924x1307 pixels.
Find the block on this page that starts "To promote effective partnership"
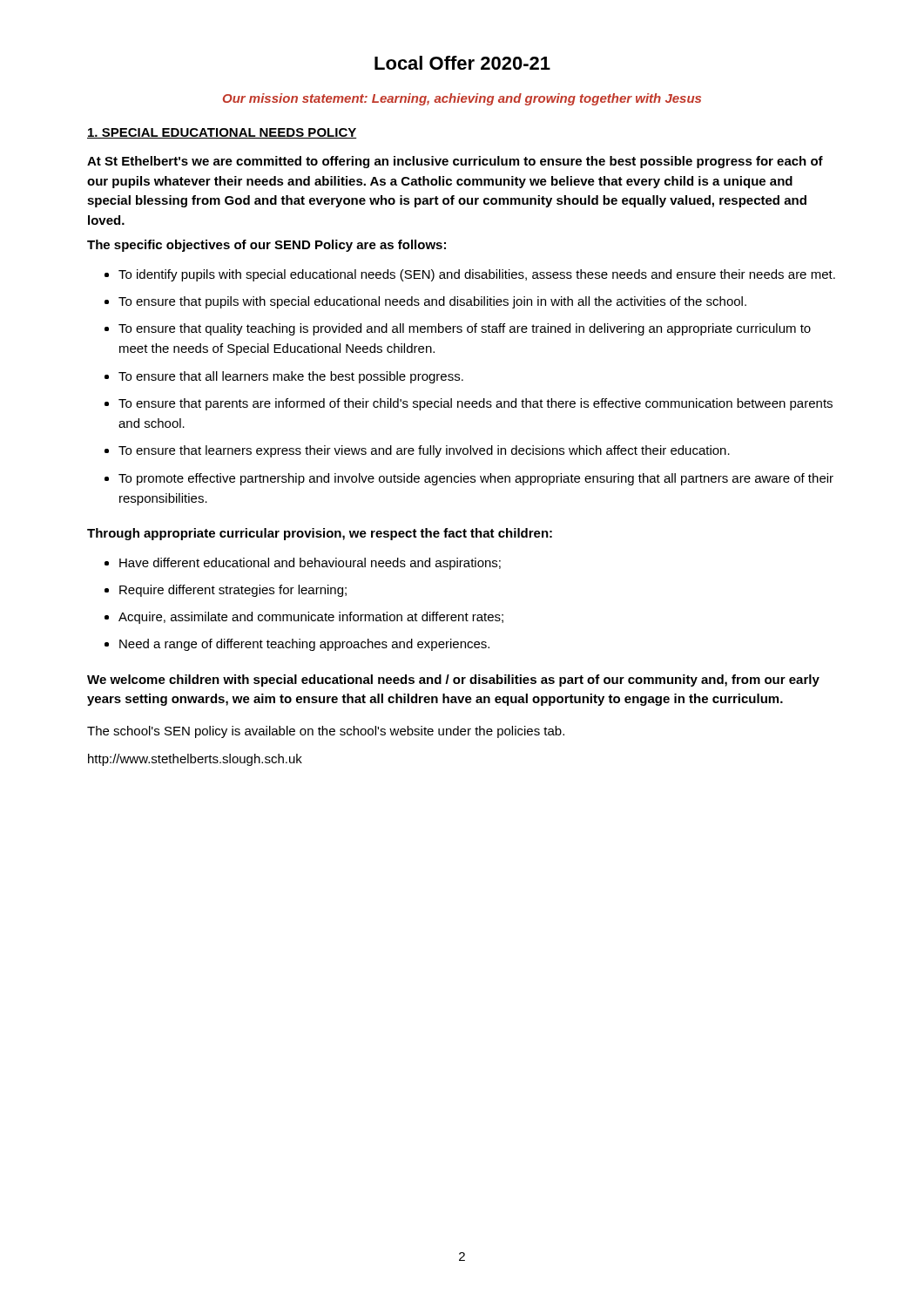point(478,488)
